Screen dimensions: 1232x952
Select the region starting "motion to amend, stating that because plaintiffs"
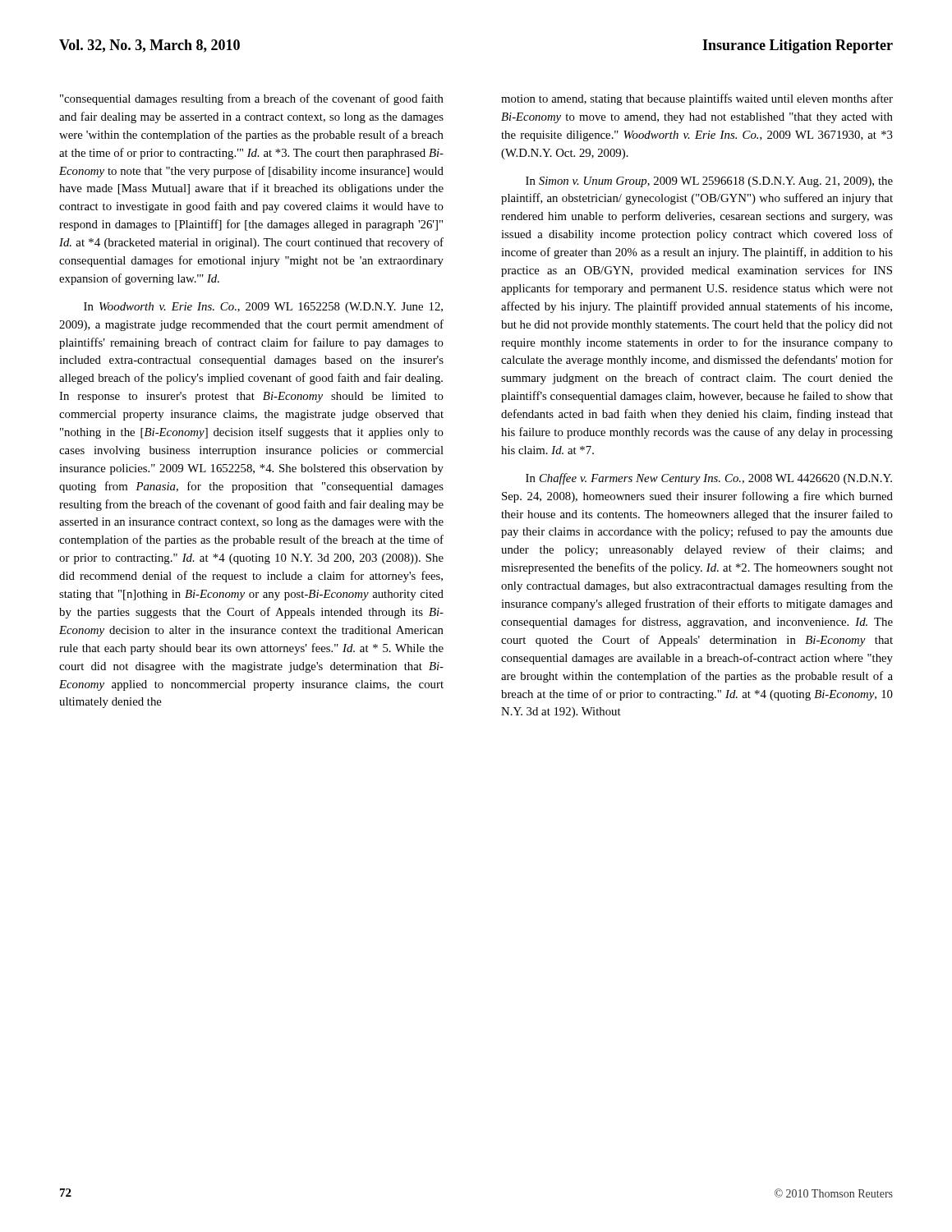[697, 126]
